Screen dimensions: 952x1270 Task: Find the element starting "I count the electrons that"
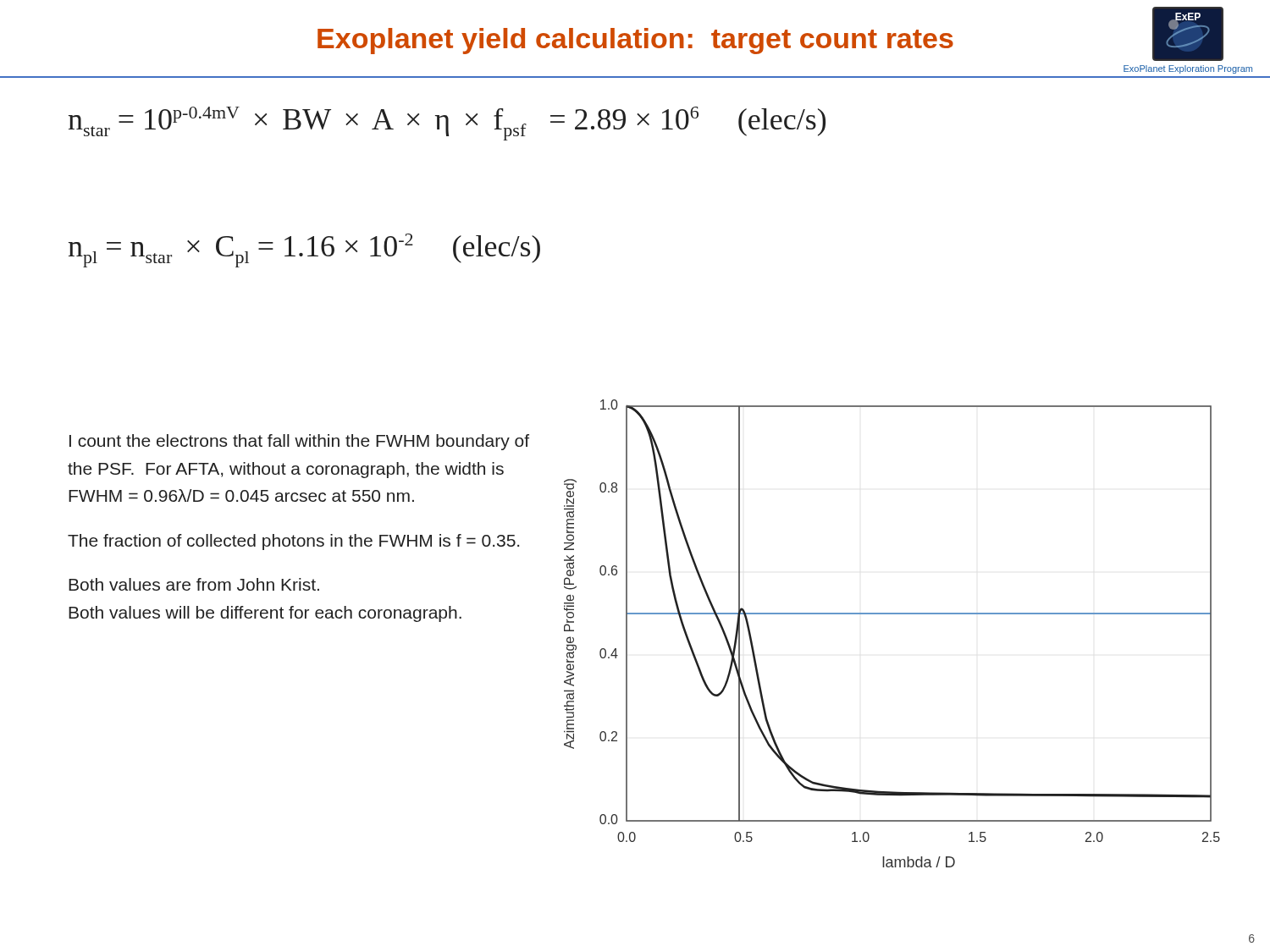[298, 468]
